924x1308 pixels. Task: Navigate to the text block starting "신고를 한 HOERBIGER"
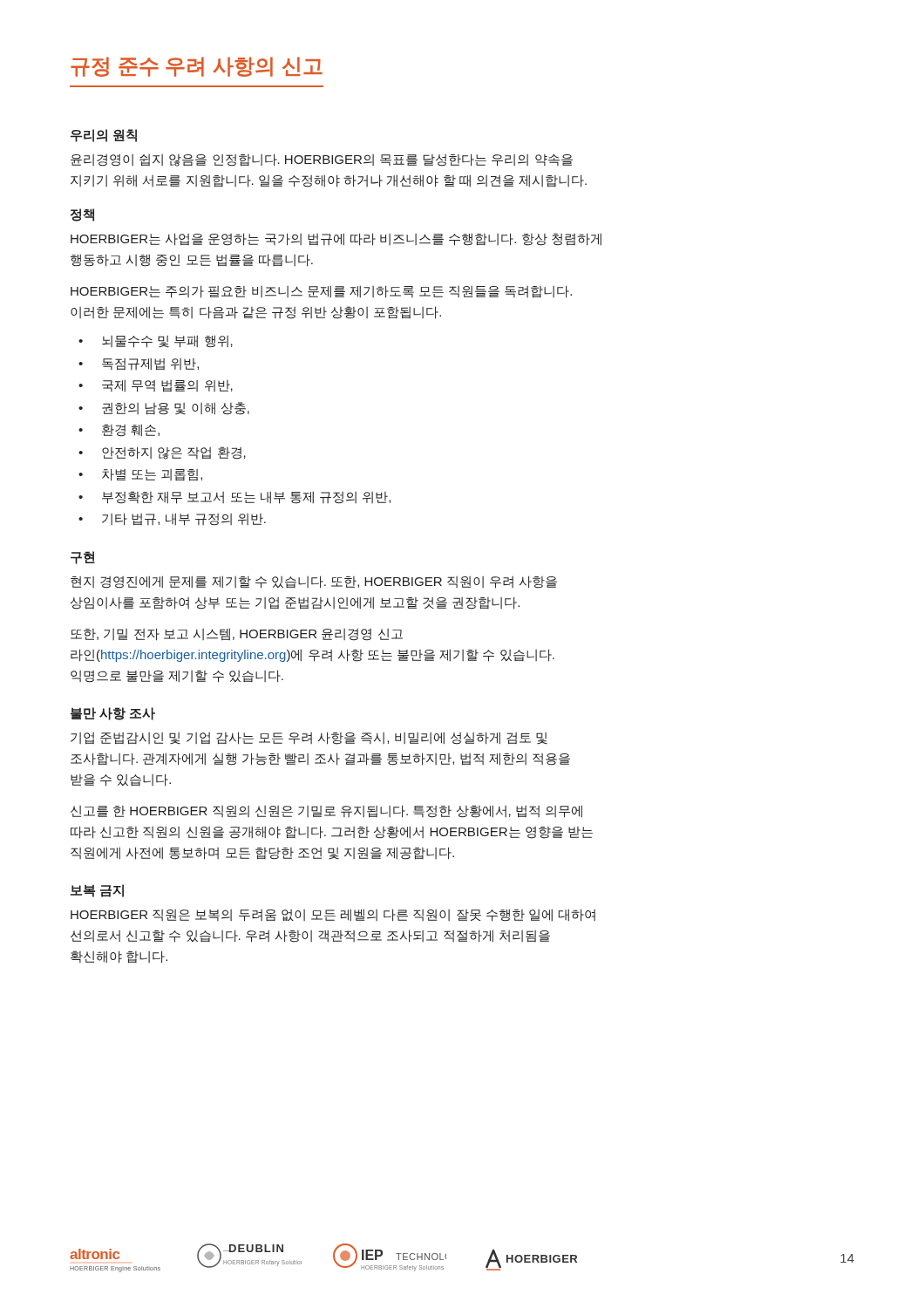332,831
